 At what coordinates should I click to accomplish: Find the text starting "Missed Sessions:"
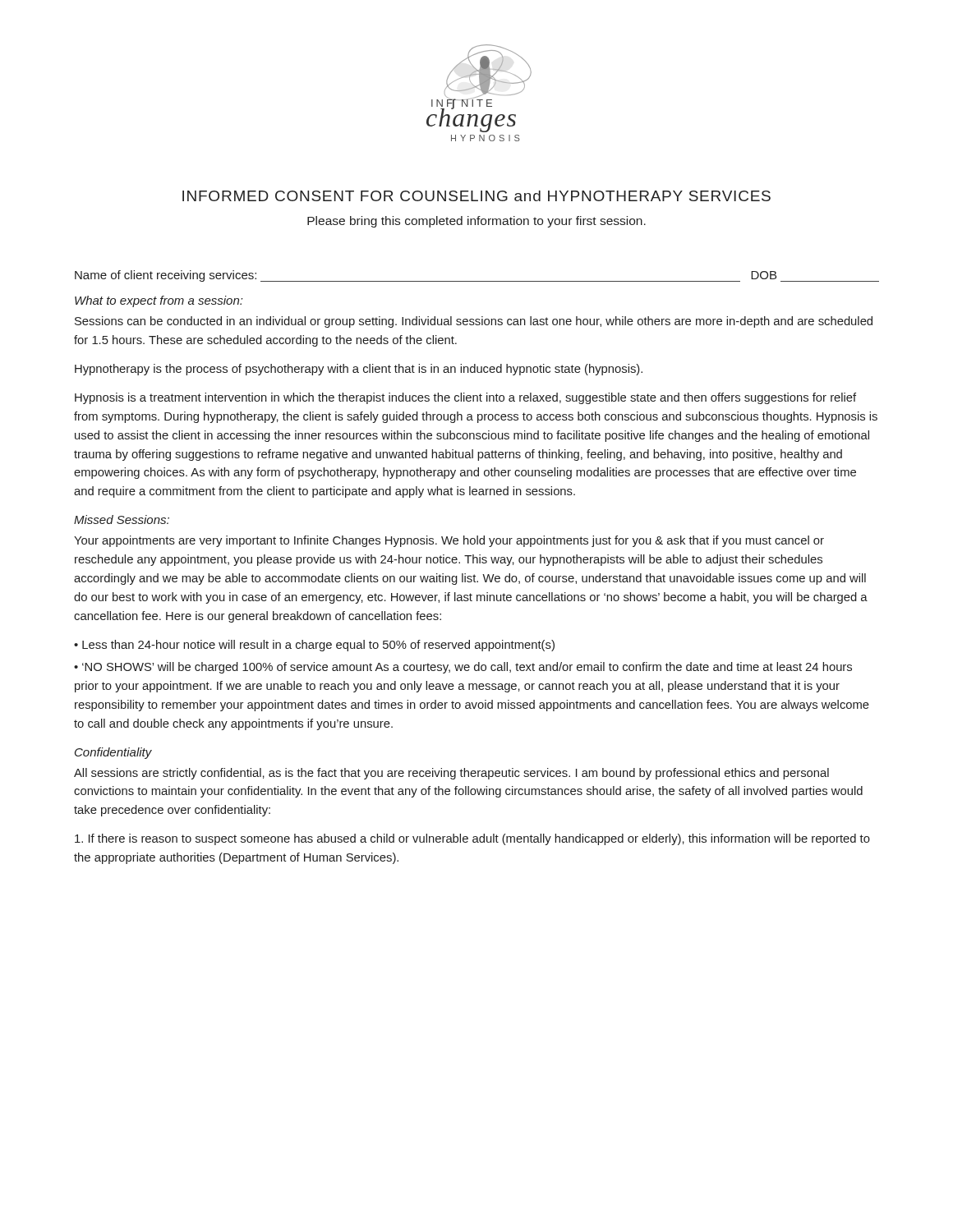tap(122, 520)
